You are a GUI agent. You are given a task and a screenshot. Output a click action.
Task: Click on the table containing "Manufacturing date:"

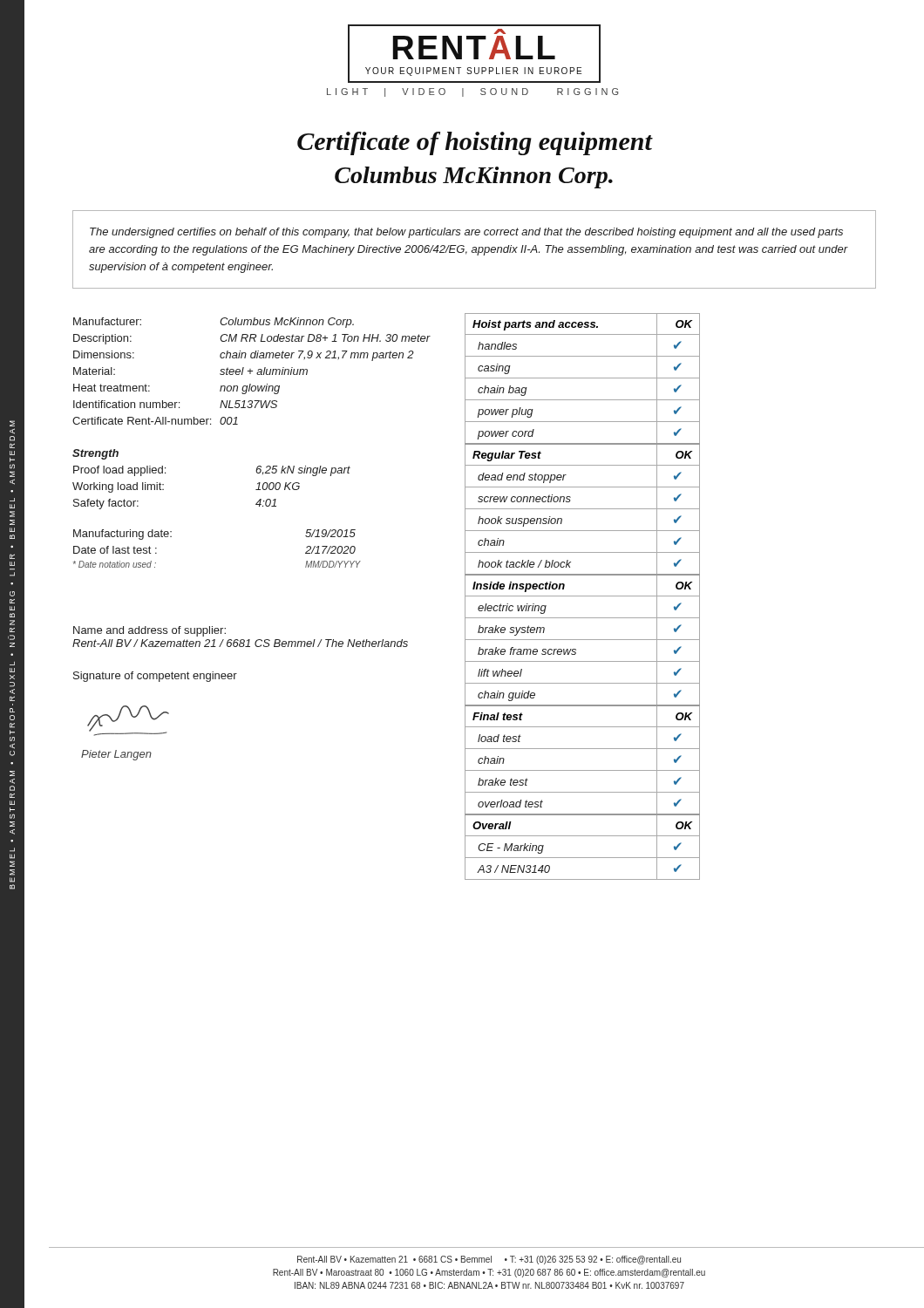tap(255, 548)
